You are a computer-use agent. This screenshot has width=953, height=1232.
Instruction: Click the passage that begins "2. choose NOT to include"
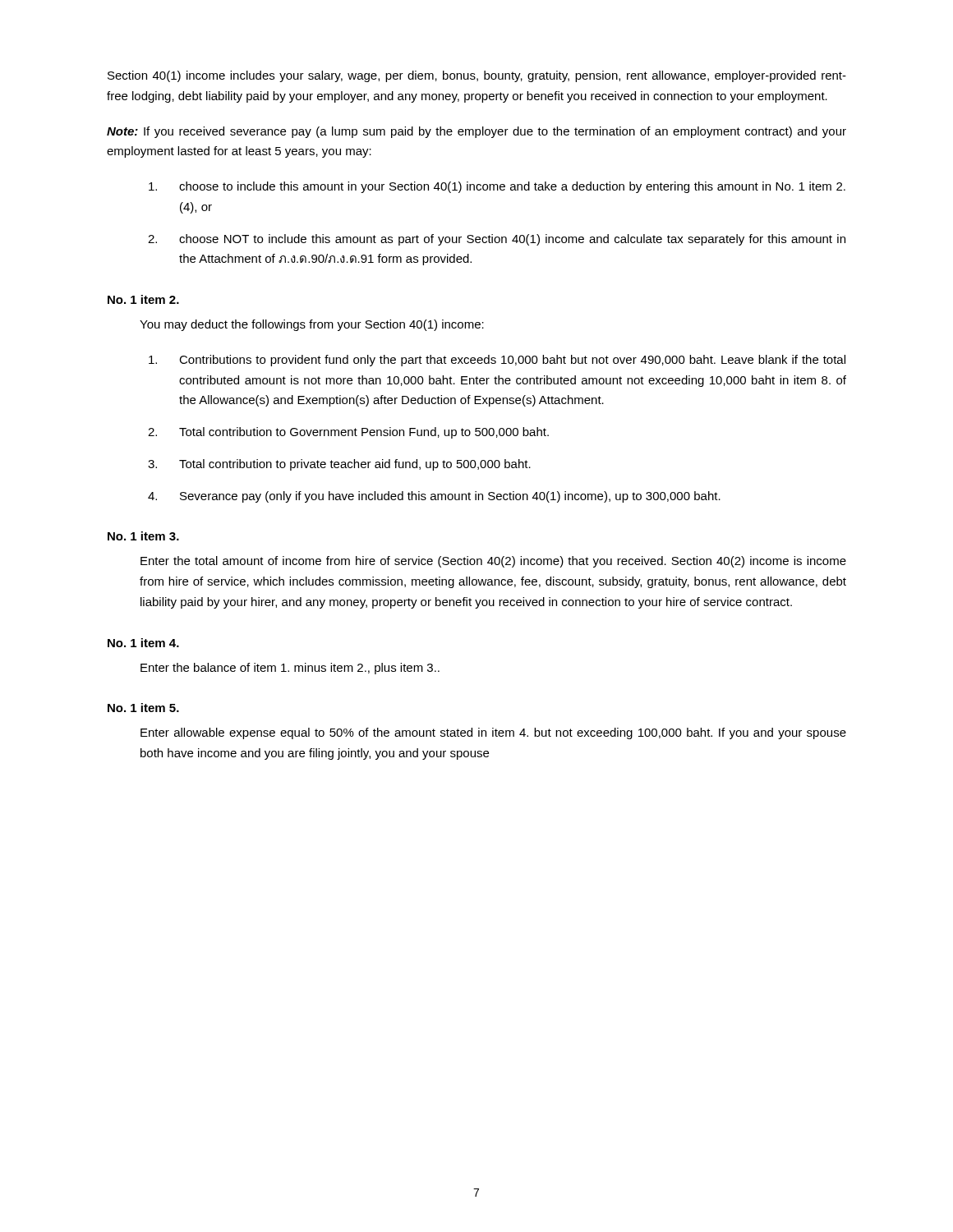(x=493, y=249)
